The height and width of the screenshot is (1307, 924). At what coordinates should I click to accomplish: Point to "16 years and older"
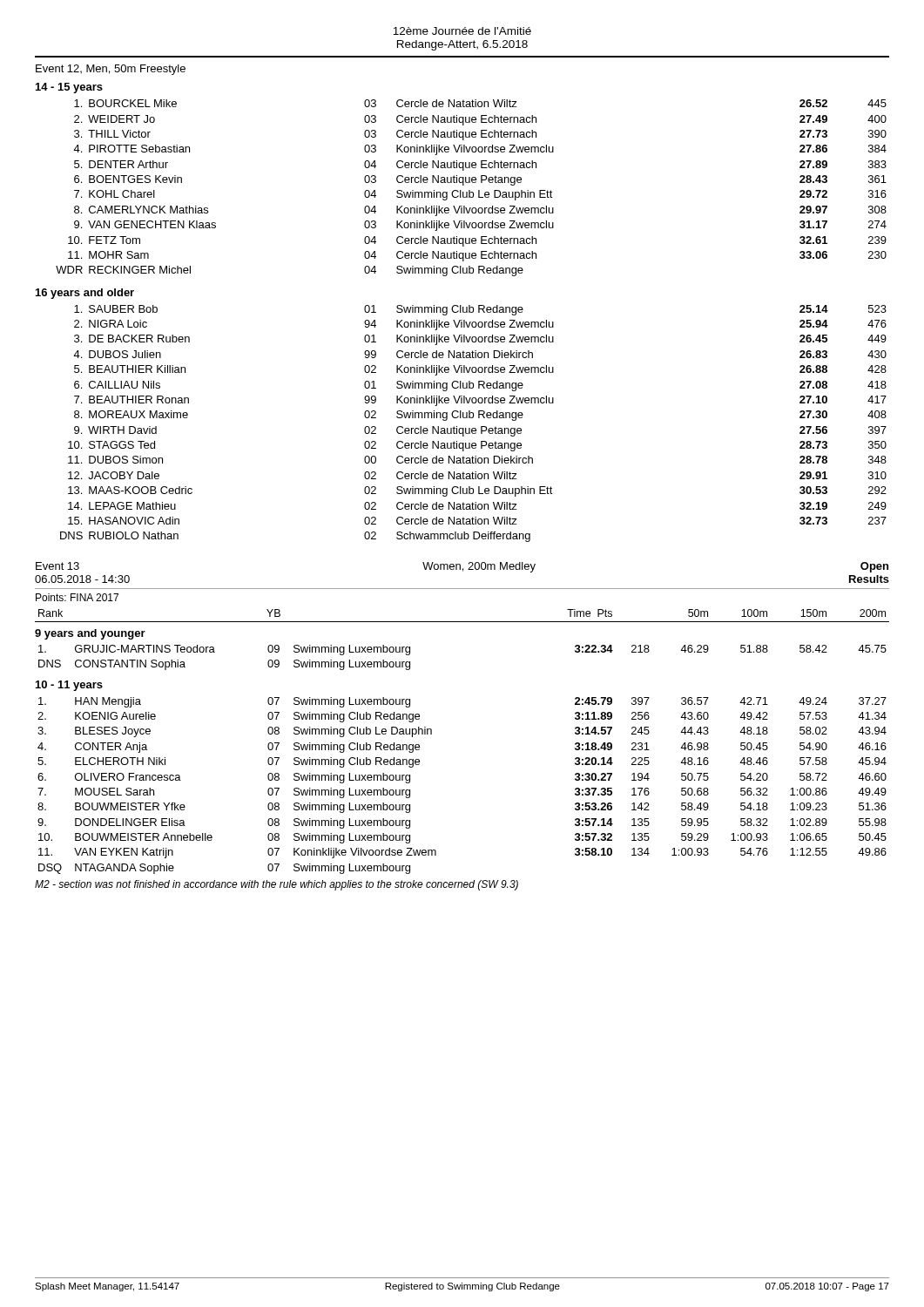coord(85,292)
